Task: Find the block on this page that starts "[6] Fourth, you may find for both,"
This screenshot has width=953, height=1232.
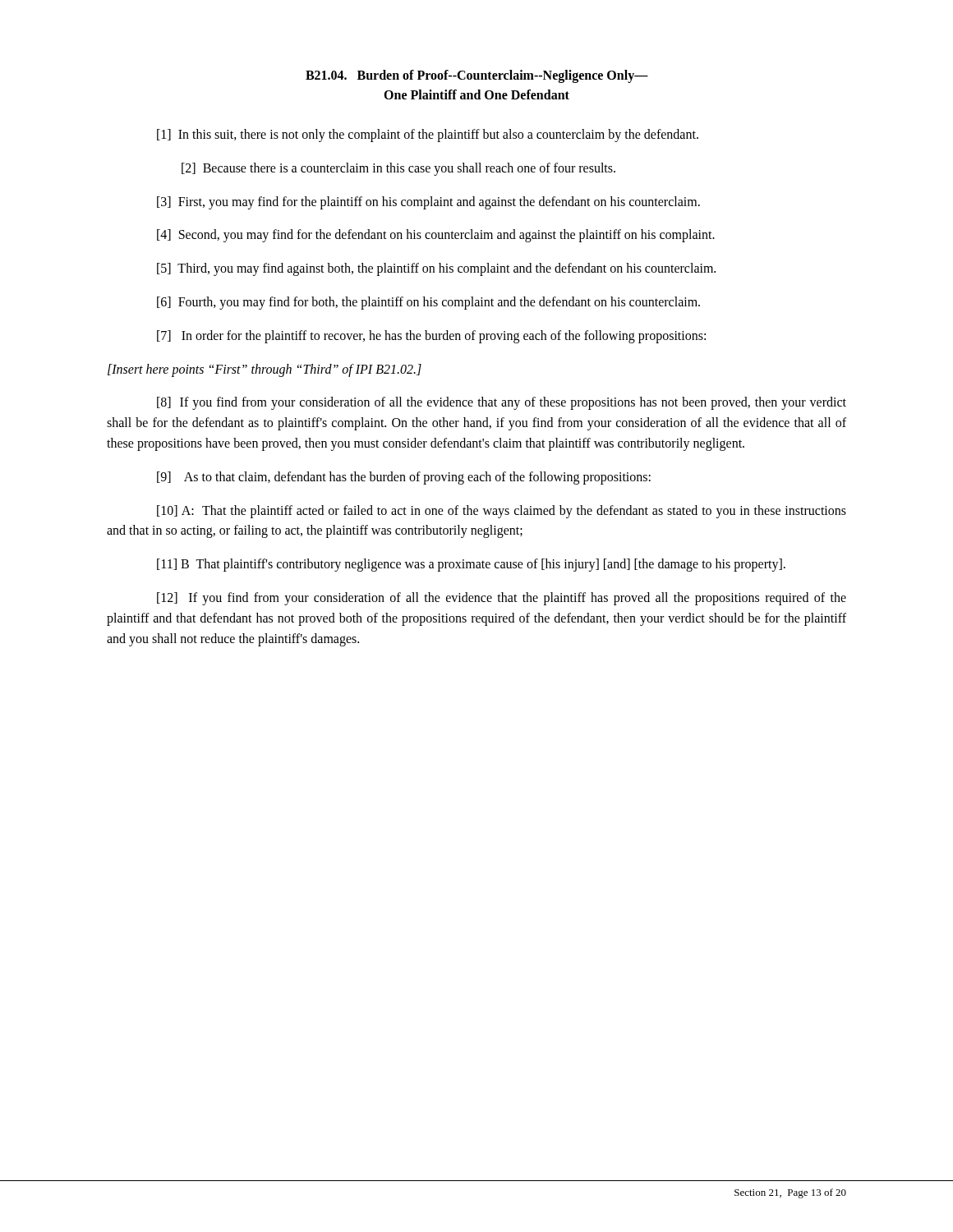Action: coord(429,302)
